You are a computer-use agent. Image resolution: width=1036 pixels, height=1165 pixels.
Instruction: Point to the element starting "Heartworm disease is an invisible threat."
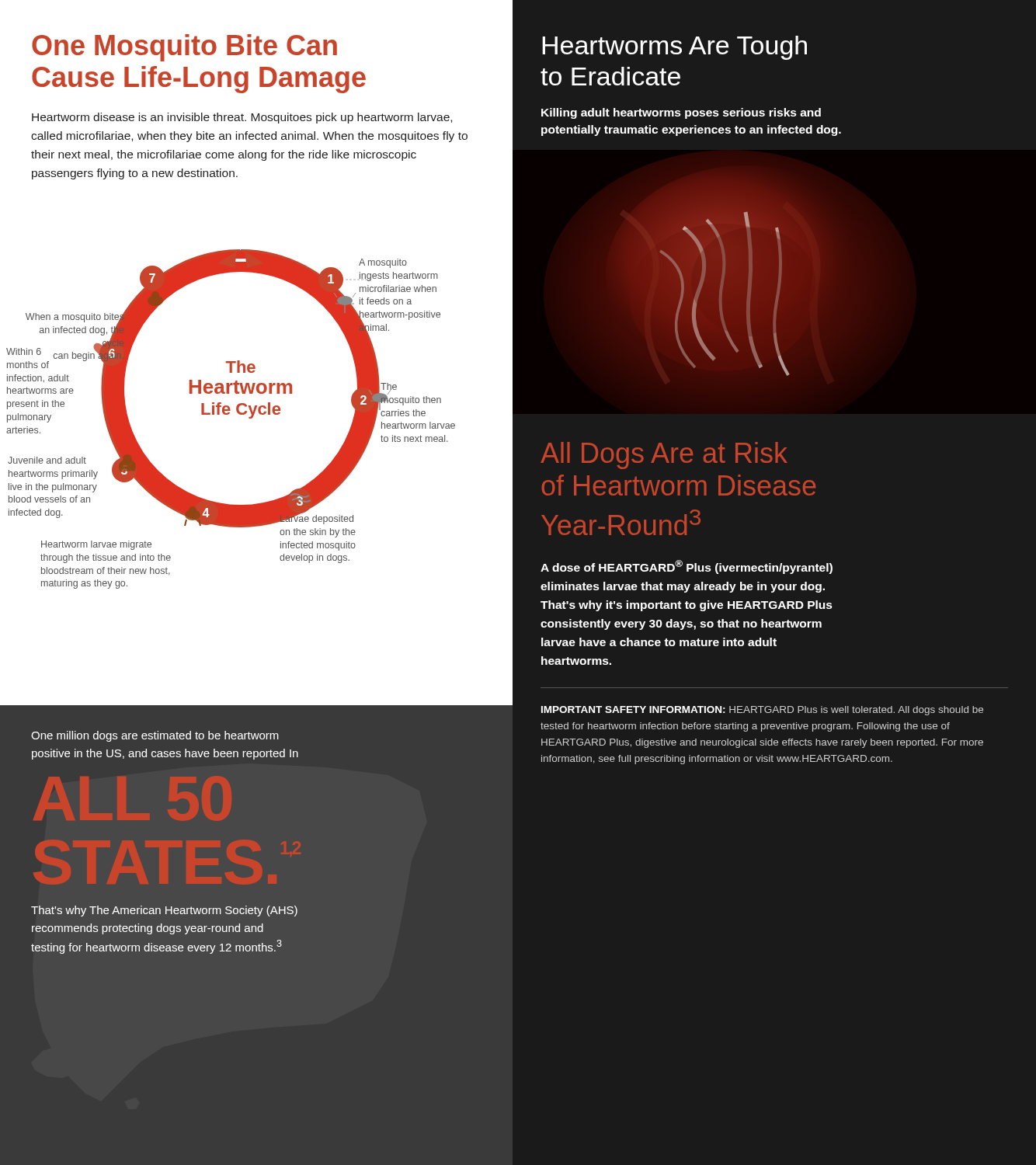250,145
